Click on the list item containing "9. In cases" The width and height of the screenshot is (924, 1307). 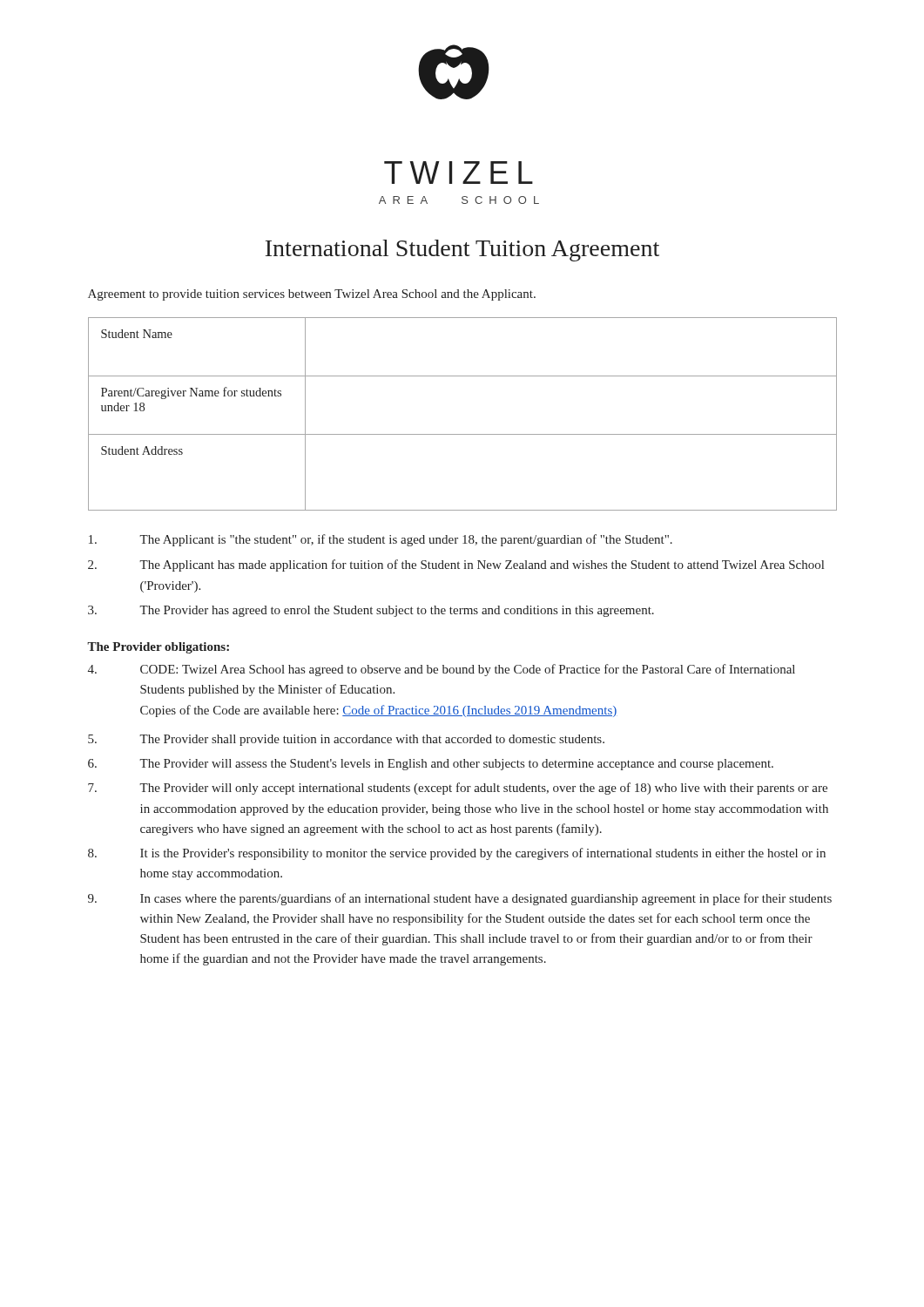click(x=462, y=929)
